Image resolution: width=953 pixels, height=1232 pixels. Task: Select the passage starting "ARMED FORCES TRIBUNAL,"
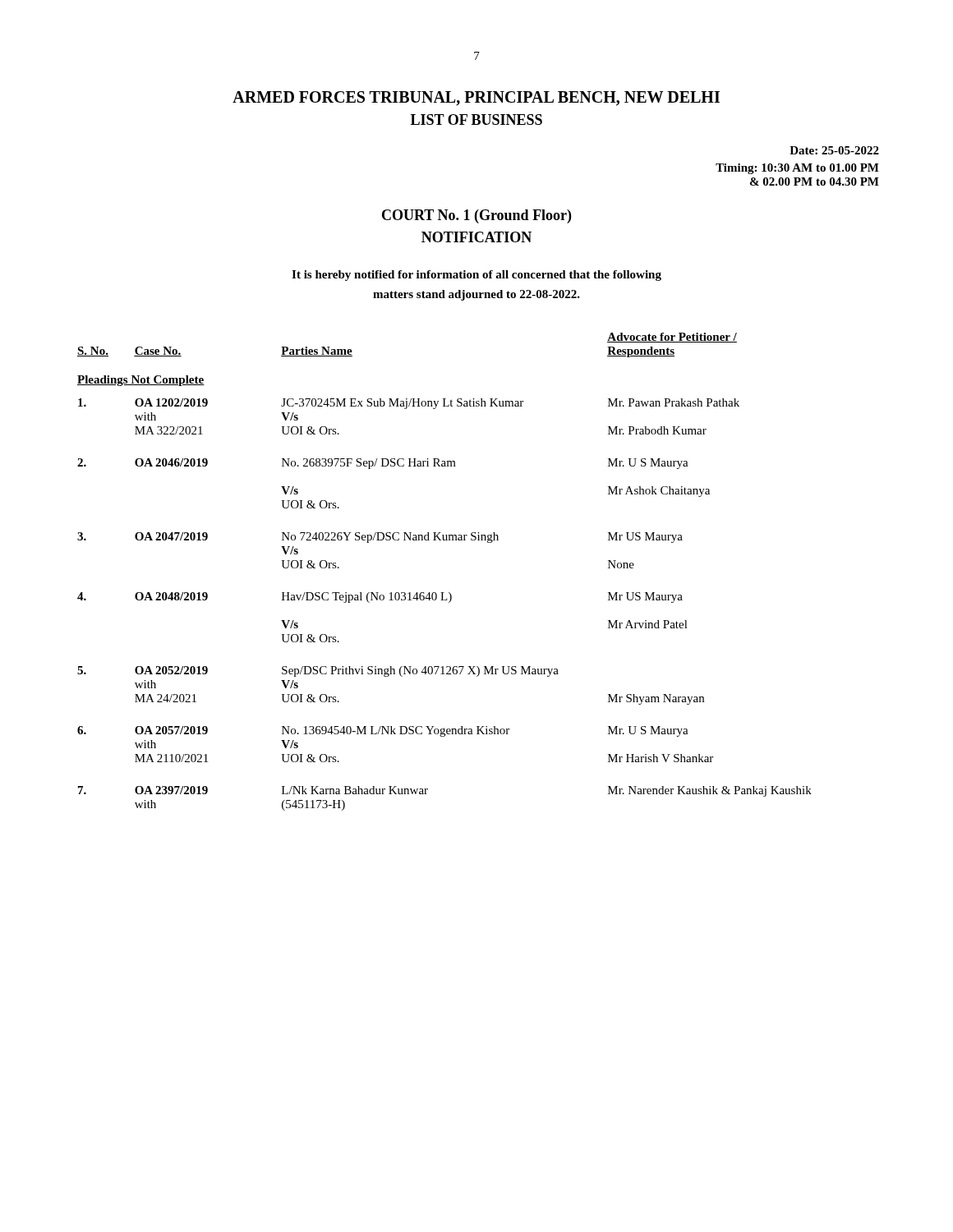pyautogui.click(x=476, y=97)
